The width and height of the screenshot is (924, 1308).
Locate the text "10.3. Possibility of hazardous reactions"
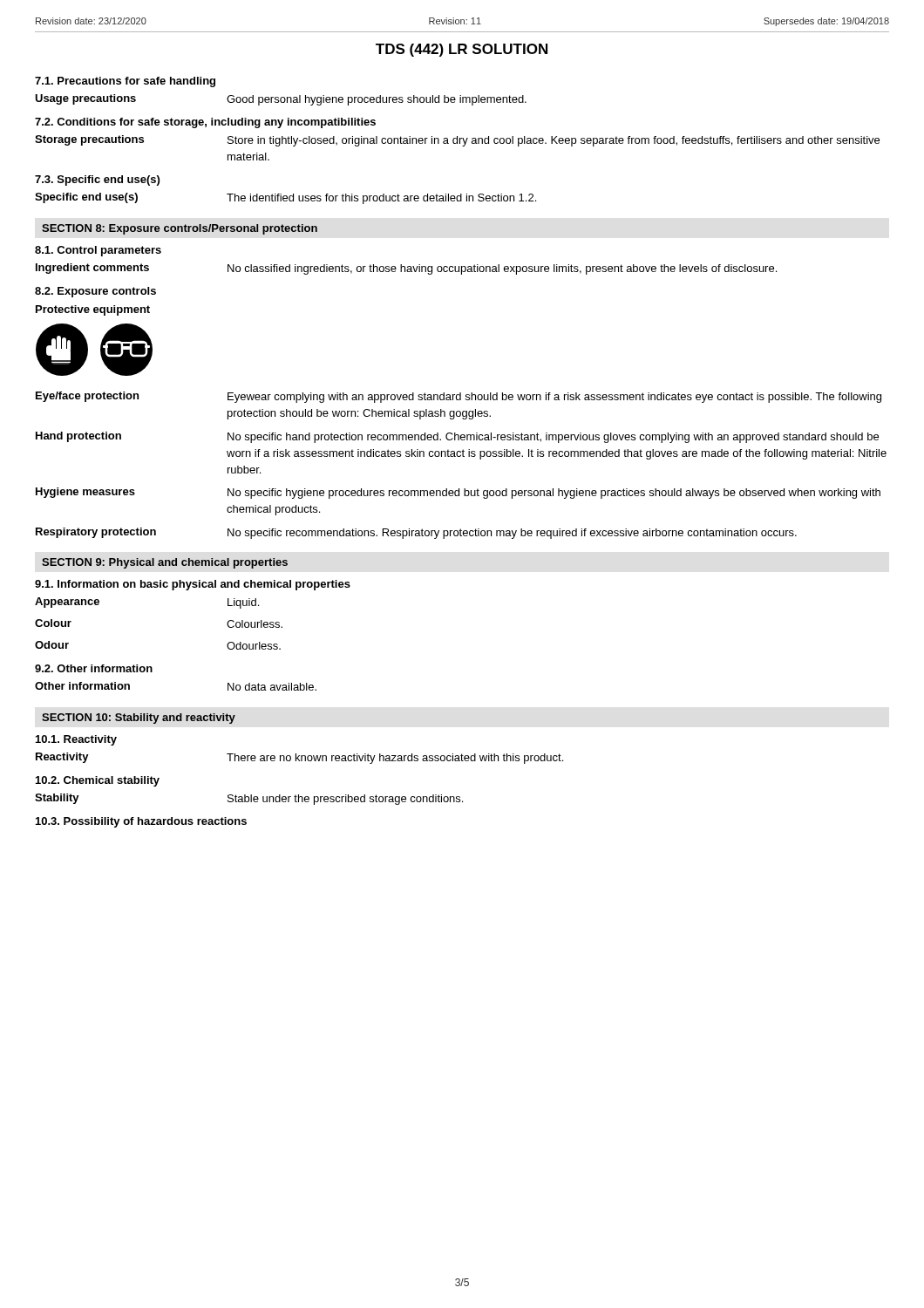141,821
